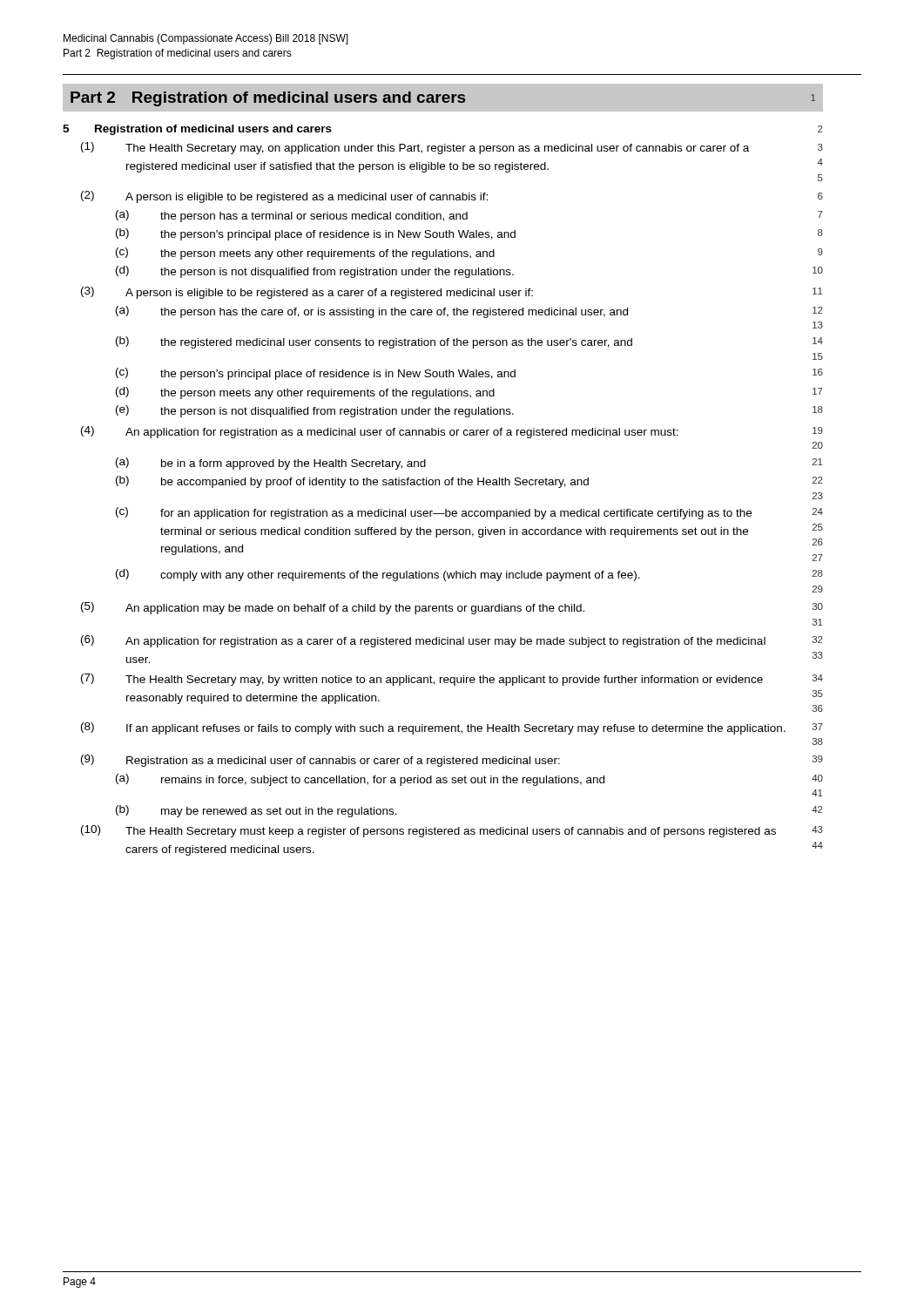Locate the text block with the text "(3) A person is eligible to be registered"
The height and width of the screenshot is (1307, 924).
[443, 293]
